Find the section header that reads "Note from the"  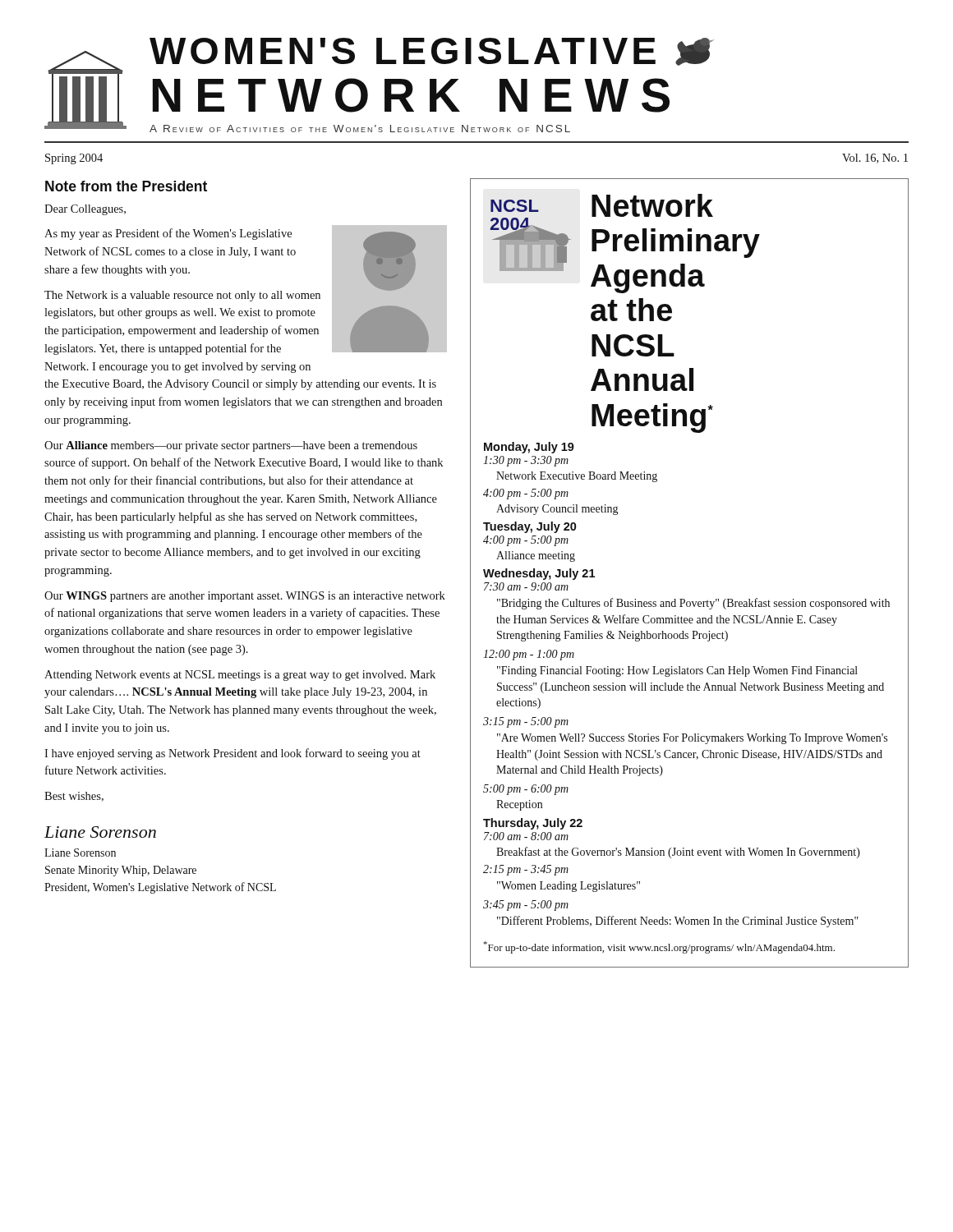[126, 186]
